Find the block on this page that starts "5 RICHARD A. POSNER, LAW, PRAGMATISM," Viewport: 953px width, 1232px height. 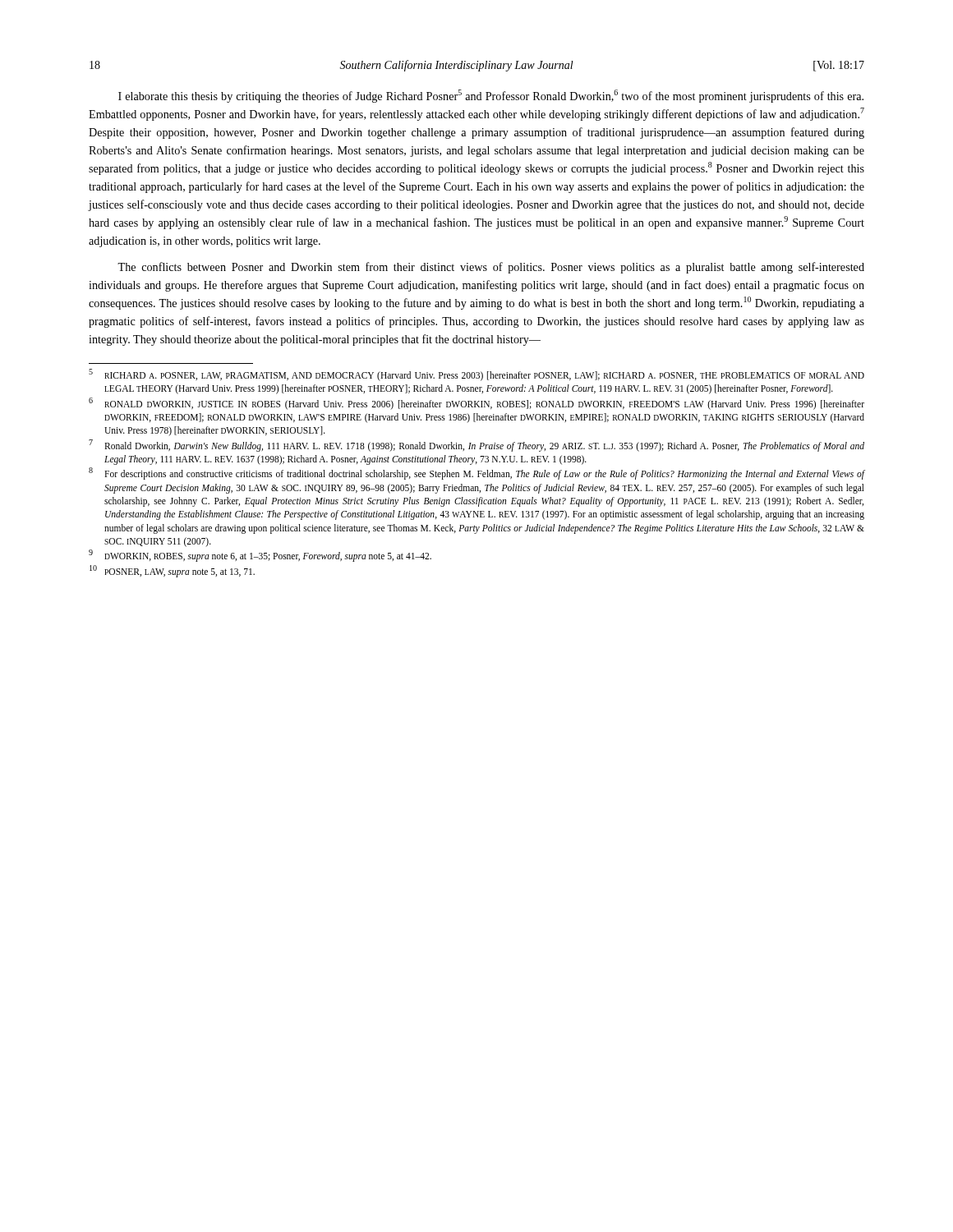point(476,382)
